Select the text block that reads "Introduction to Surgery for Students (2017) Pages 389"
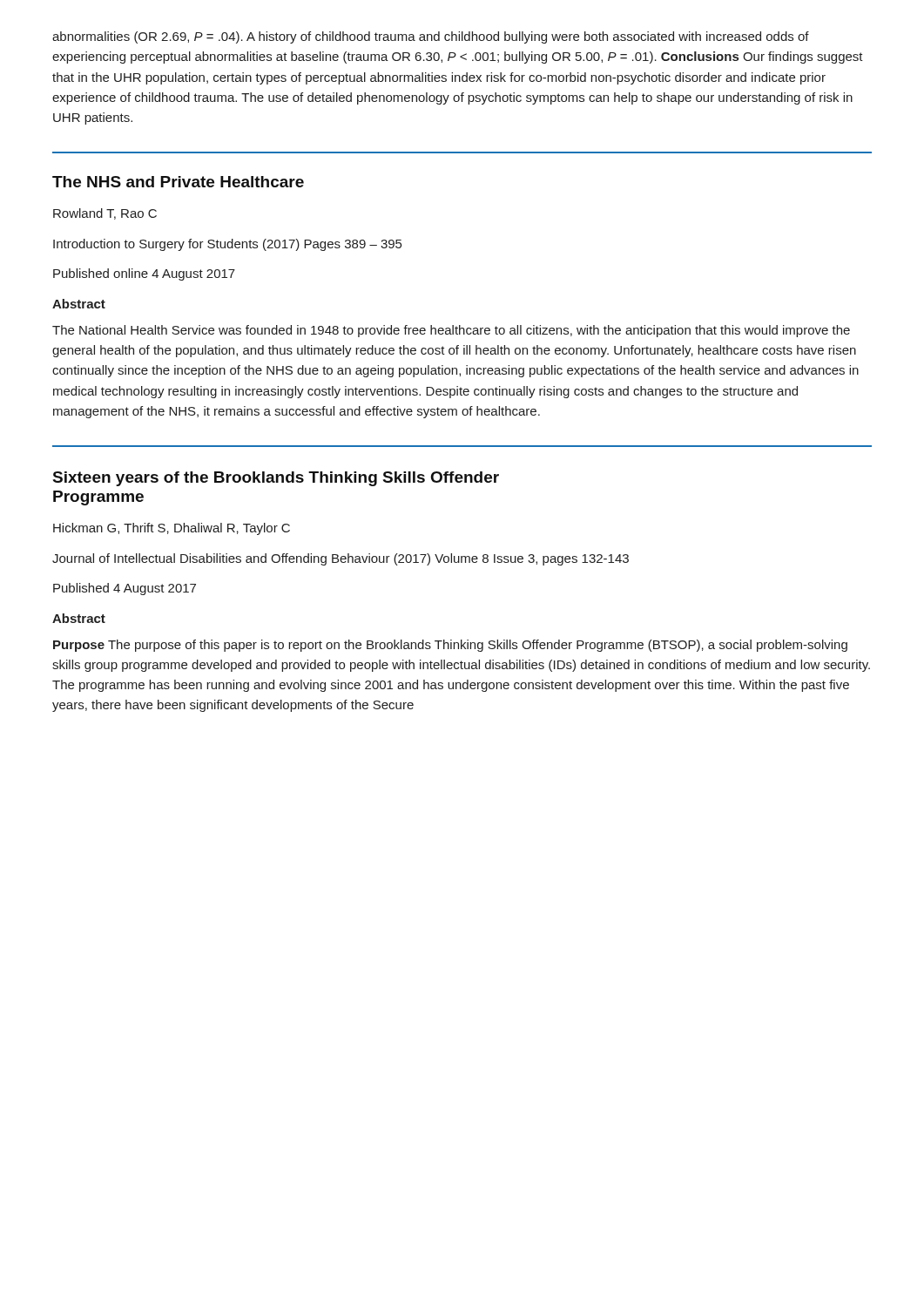 pos(227,243)
